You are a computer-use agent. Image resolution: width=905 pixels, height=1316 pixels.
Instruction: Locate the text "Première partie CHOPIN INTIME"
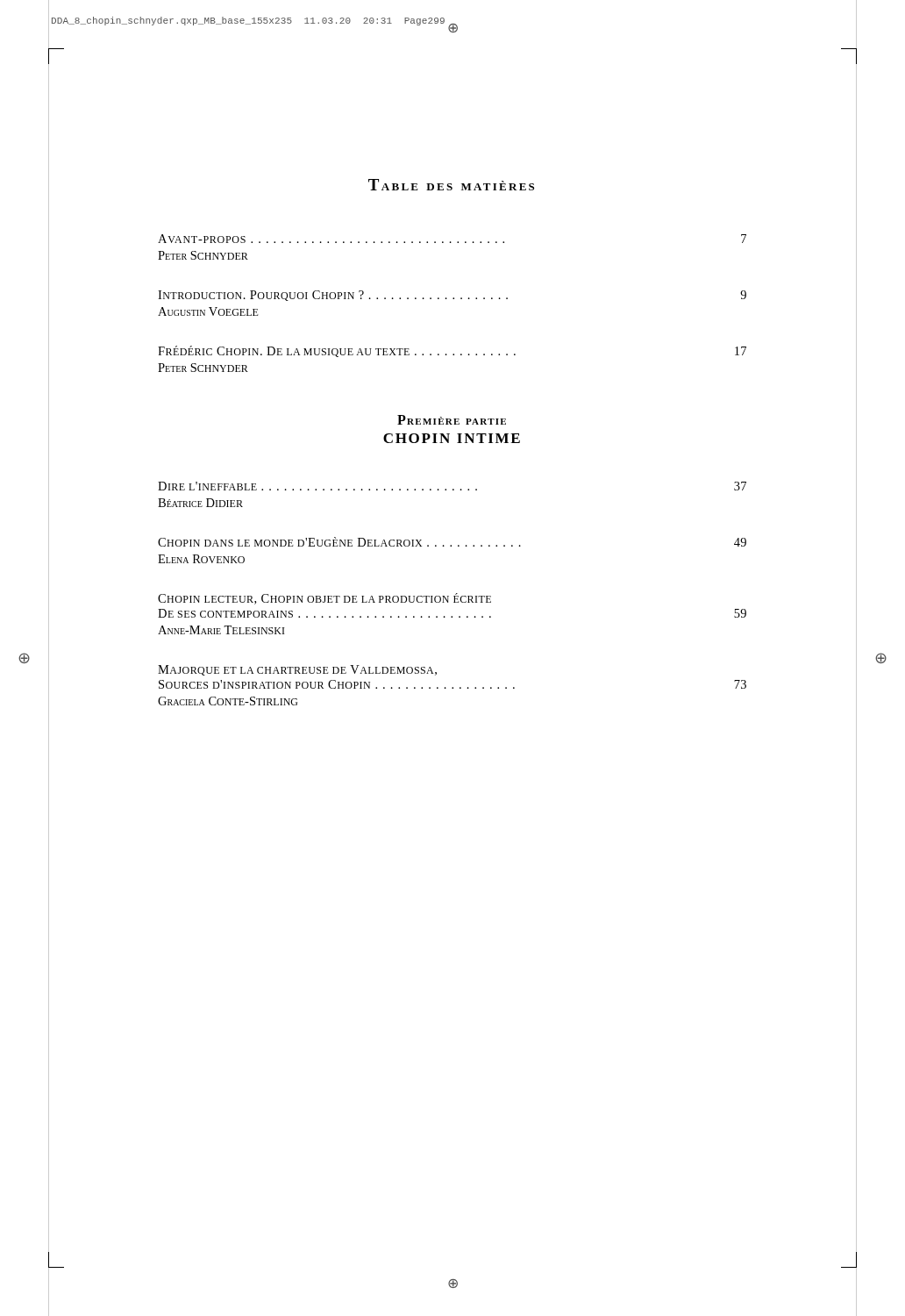click(x=452, y=430)
